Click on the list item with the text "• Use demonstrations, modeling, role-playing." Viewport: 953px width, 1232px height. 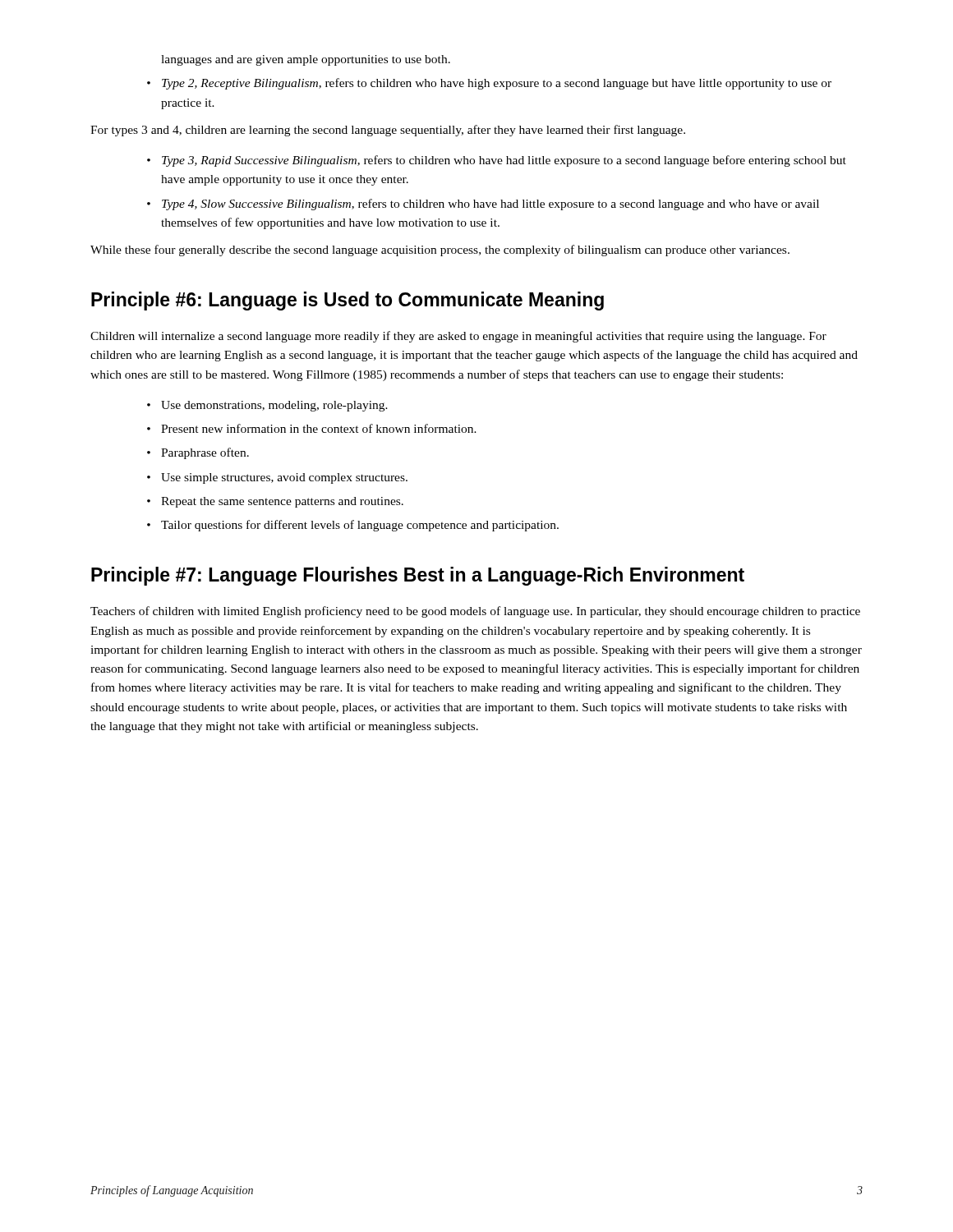[267, 406]
